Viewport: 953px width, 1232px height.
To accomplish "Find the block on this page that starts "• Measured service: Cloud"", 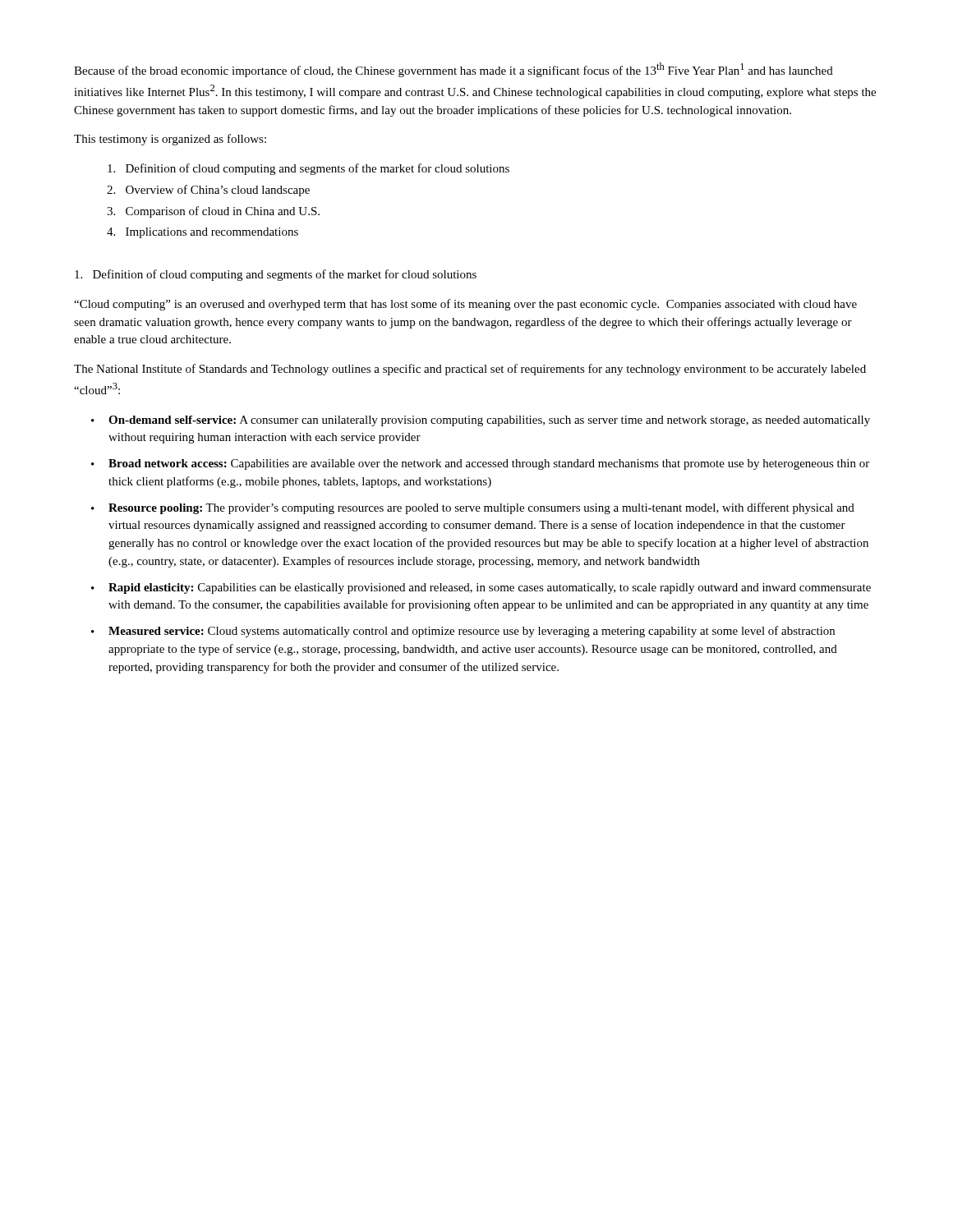I will [x=485, y=649].
